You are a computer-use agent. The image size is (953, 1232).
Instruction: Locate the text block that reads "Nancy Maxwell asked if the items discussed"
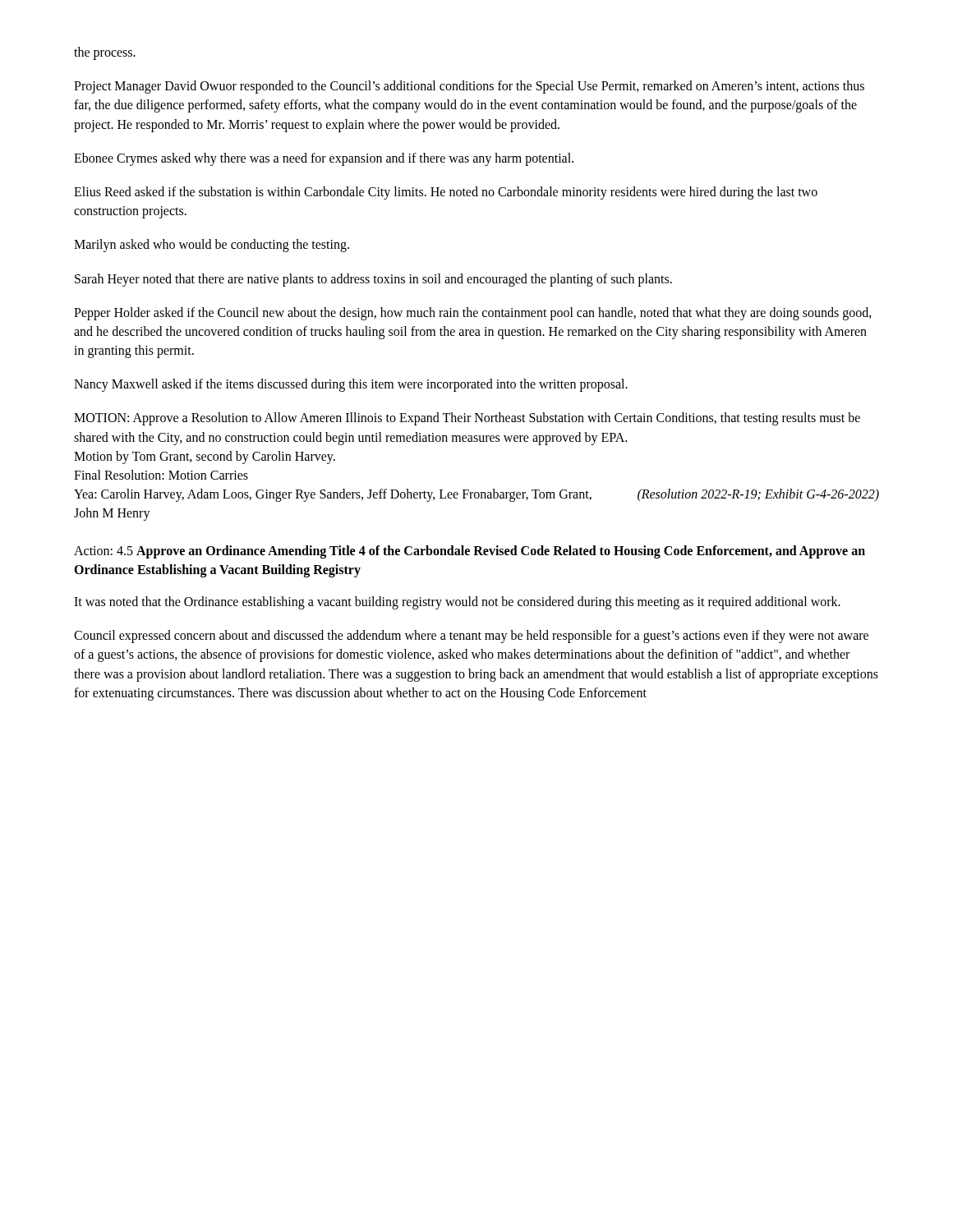pyautogui.click(x=351, y=384)
